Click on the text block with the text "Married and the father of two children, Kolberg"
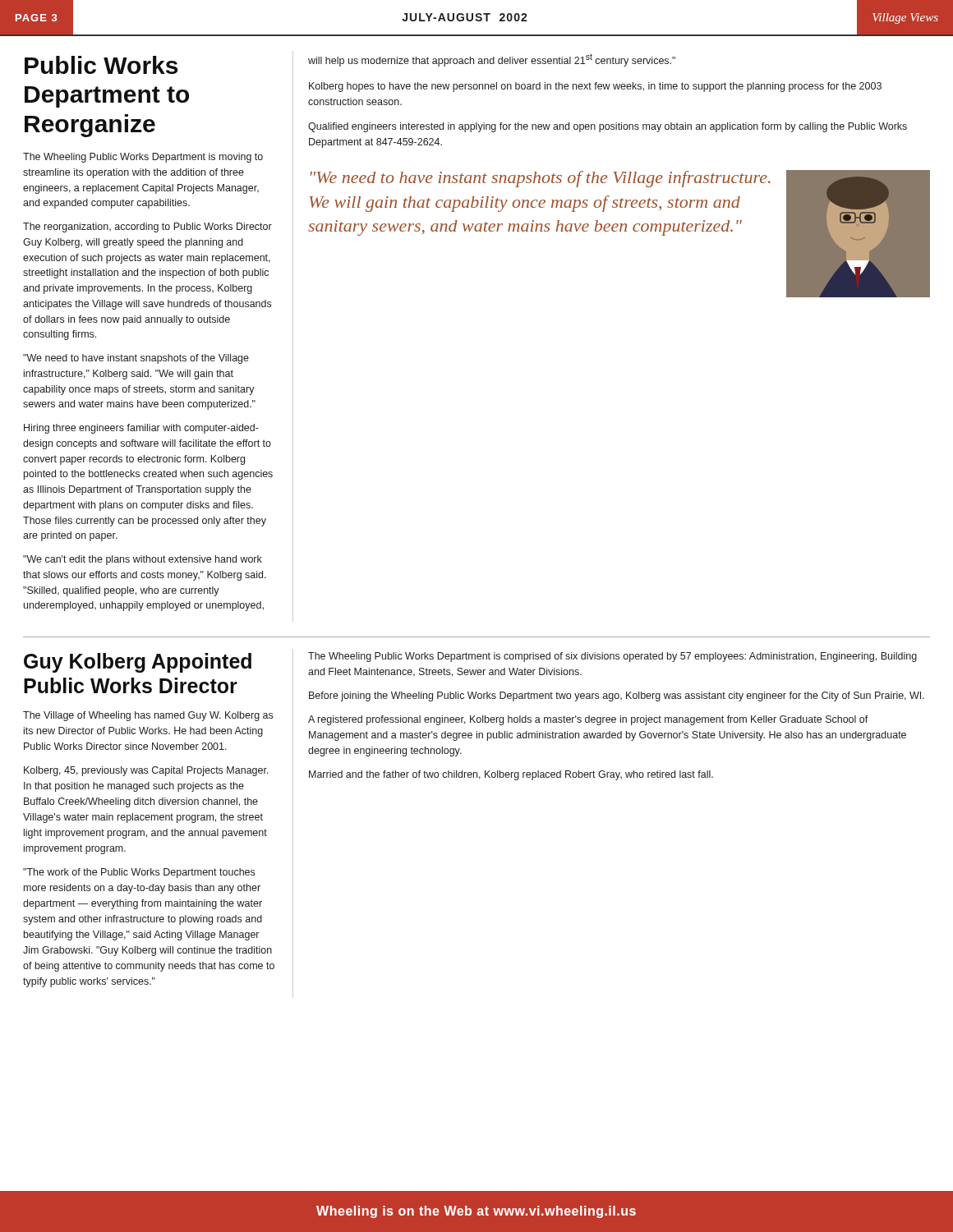This screenshot has width=953, height=1232. coord(511,775)
